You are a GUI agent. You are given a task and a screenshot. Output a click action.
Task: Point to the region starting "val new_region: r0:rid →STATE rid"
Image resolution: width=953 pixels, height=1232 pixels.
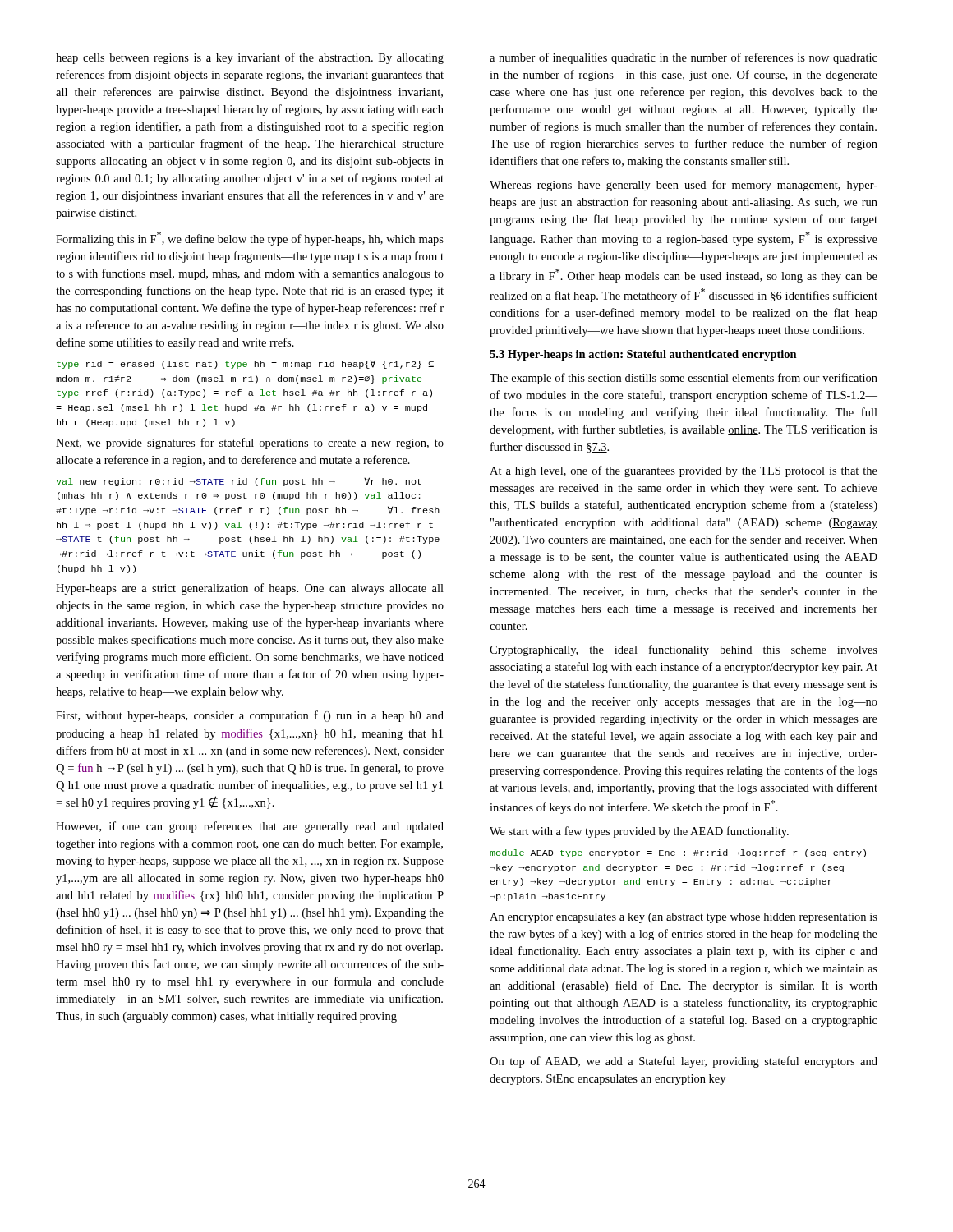(250, 526)
